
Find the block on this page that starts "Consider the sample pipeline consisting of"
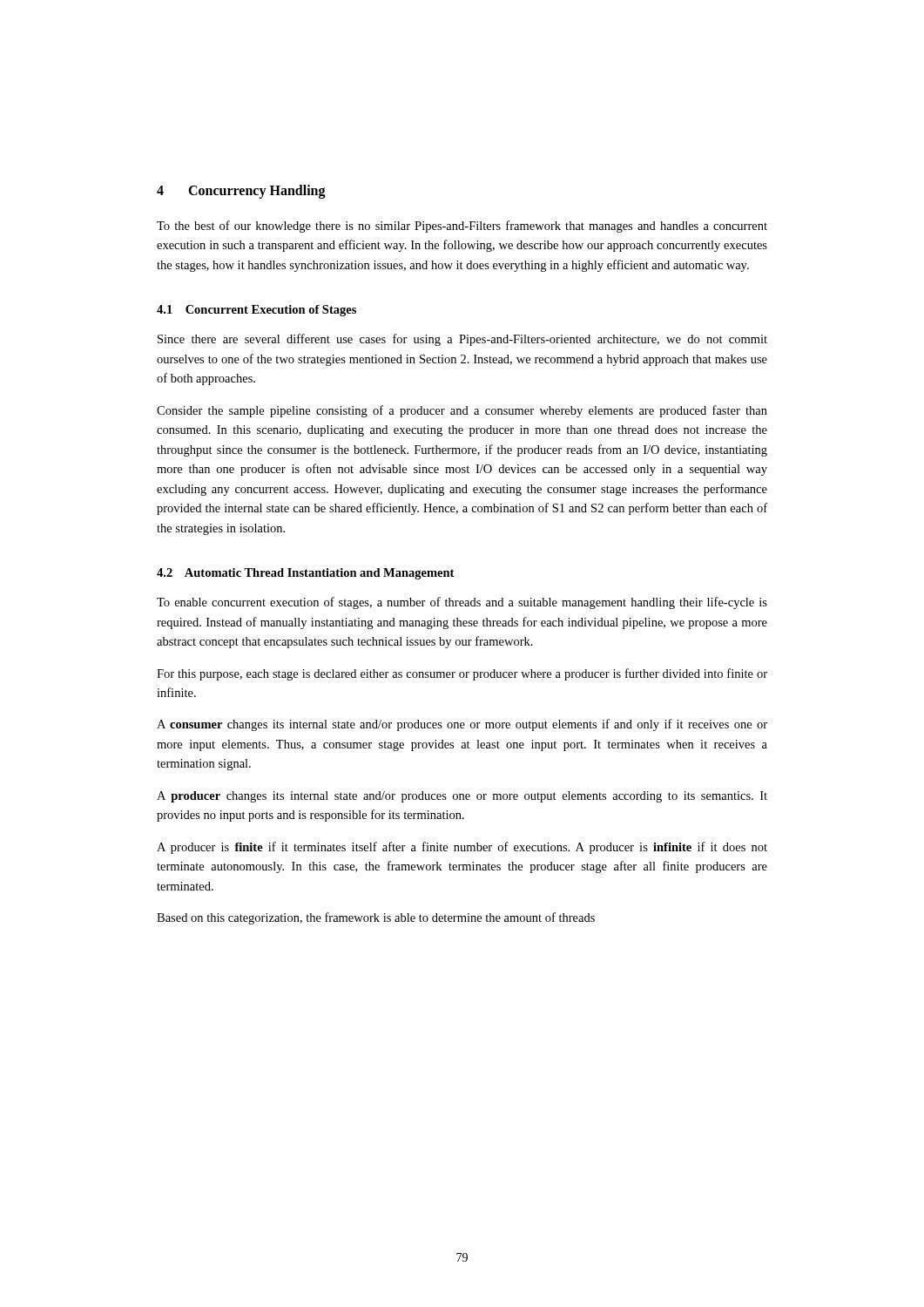462,469
